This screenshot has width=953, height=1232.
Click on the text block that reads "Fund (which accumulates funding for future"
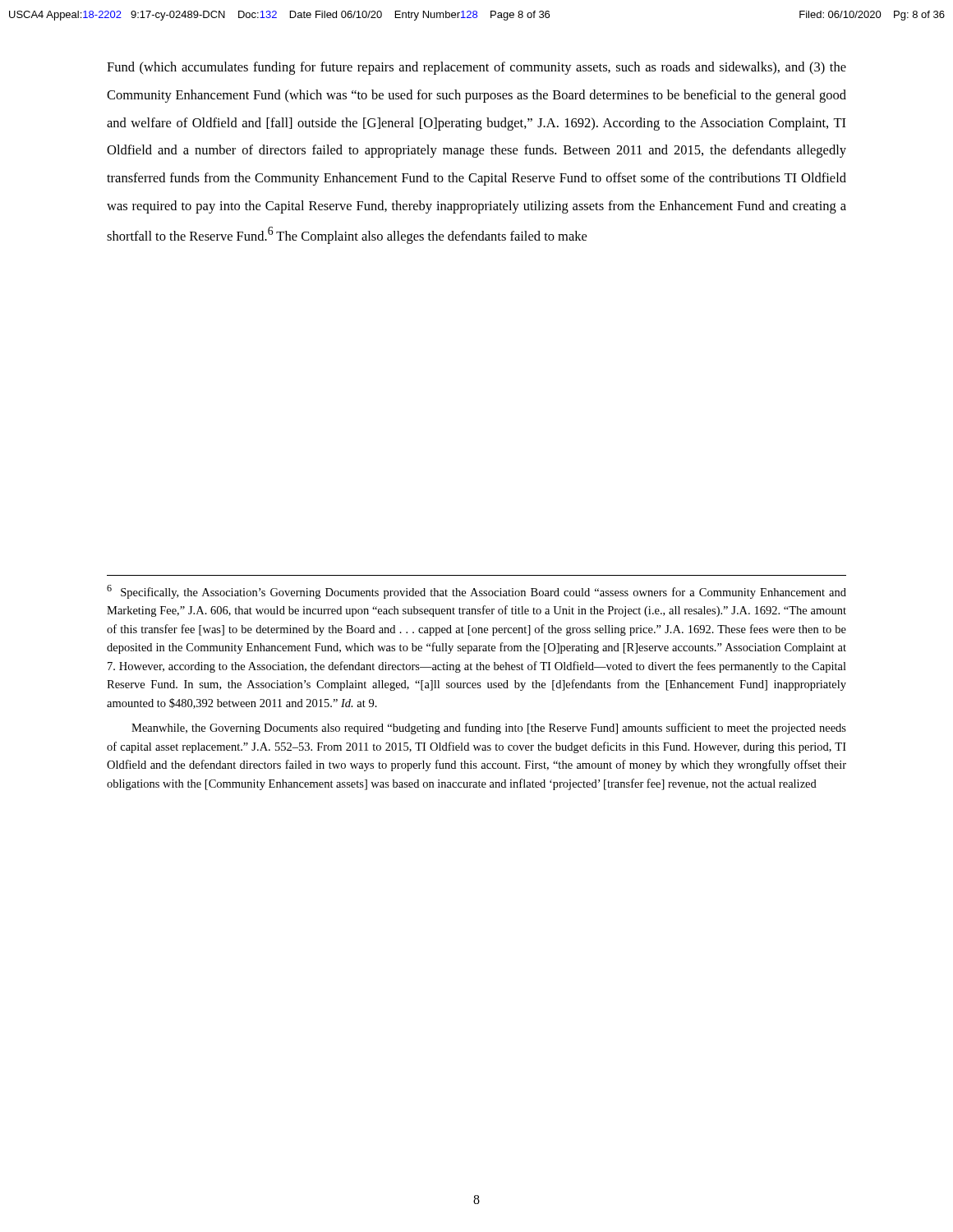click(476, 152)
